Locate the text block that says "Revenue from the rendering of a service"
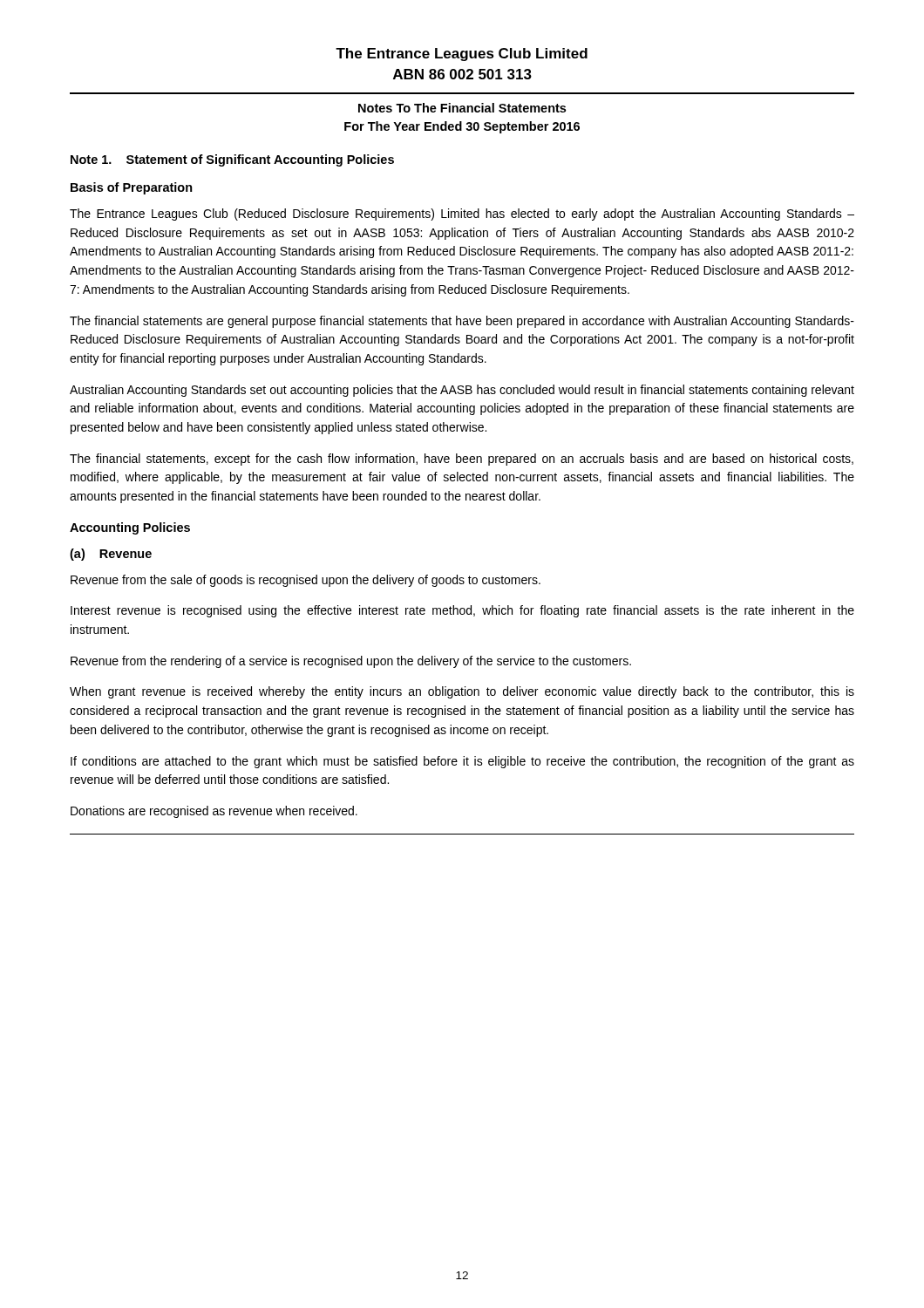924x1308 pixels. [462, 662]
